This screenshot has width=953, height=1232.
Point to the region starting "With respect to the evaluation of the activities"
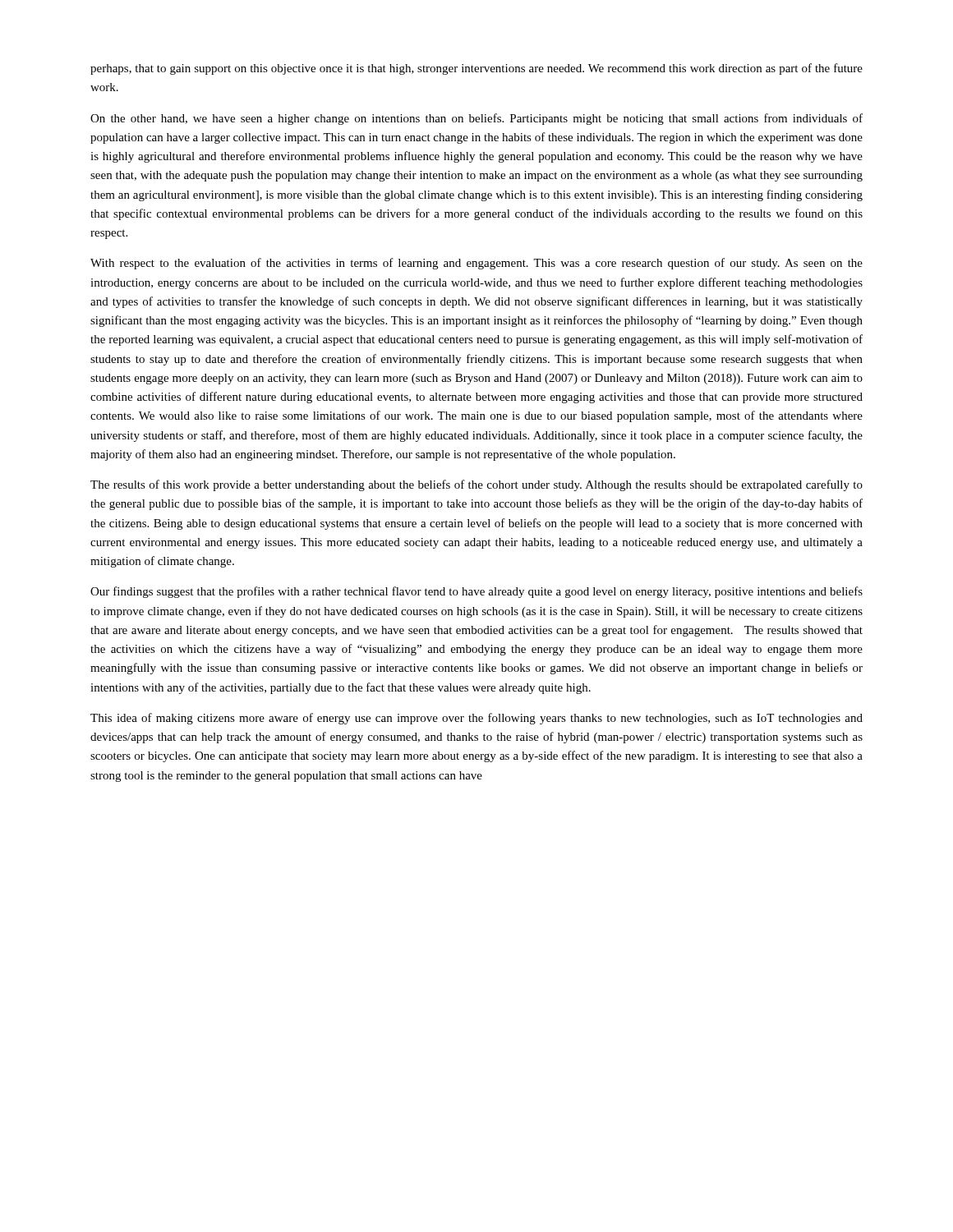tap(476, 359)
